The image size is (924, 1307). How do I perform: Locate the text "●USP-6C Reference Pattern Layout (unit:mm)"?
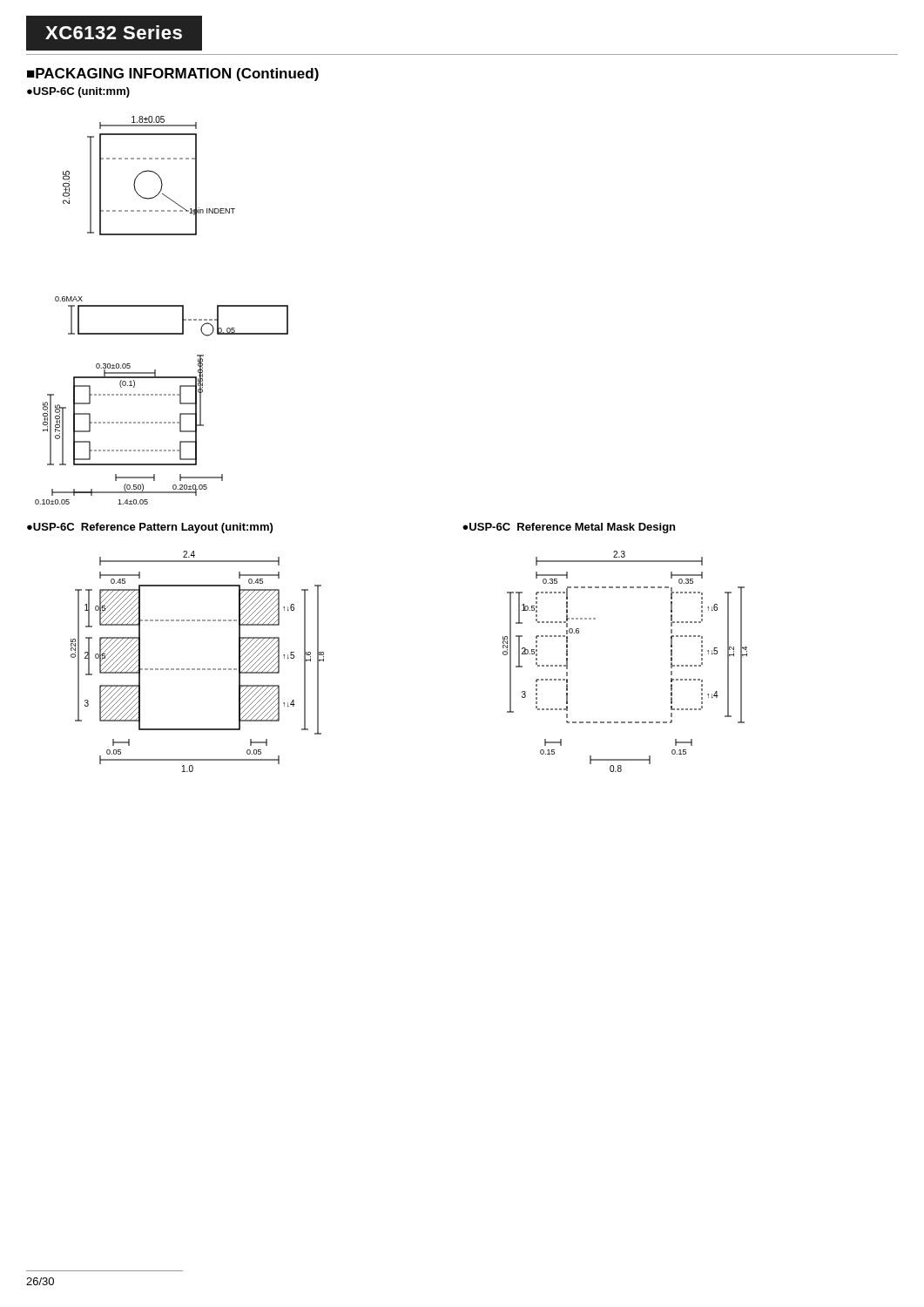tap(150, 527)
